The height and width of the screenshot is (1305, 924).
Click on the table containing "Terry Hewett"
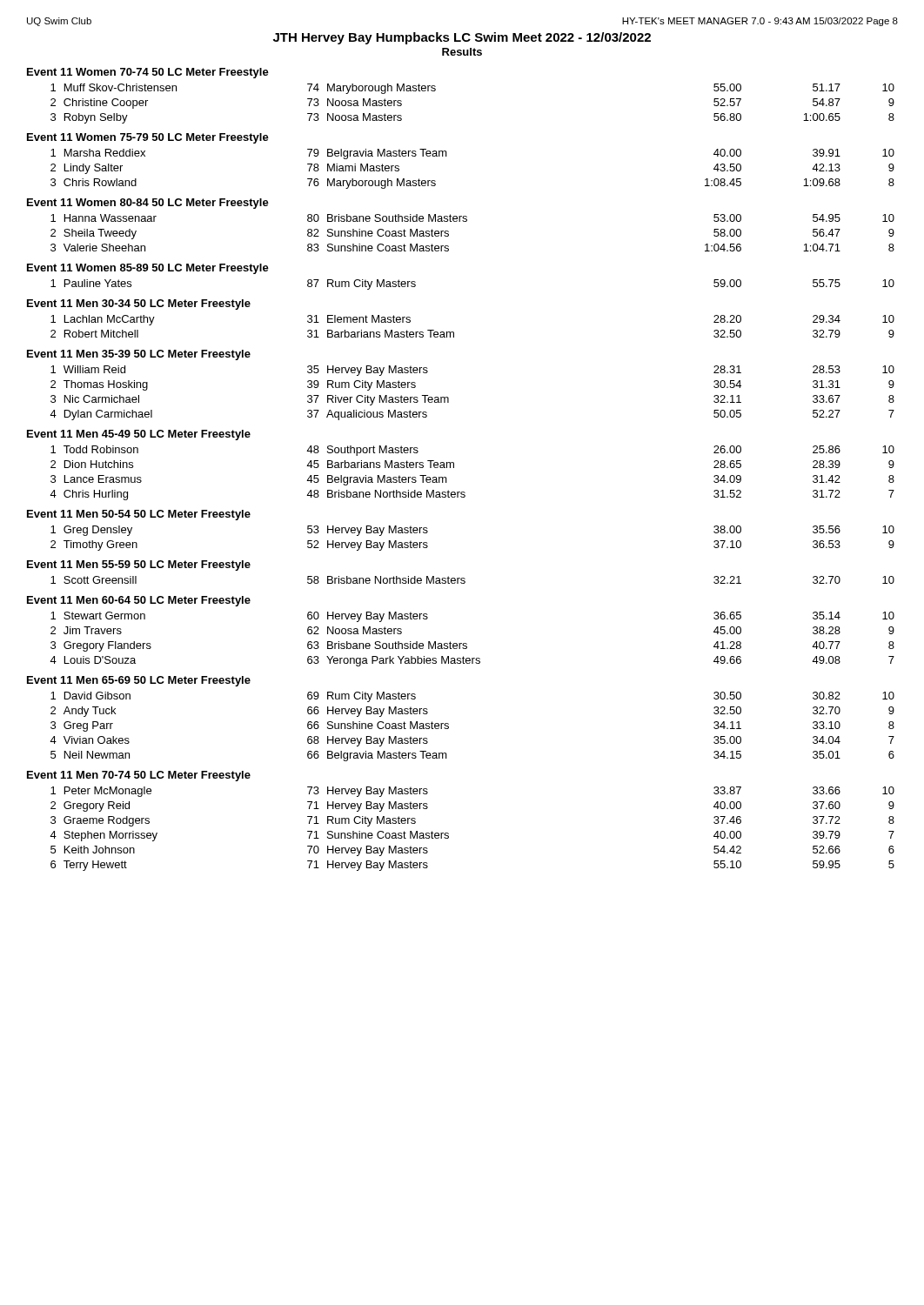coord(462,827)
